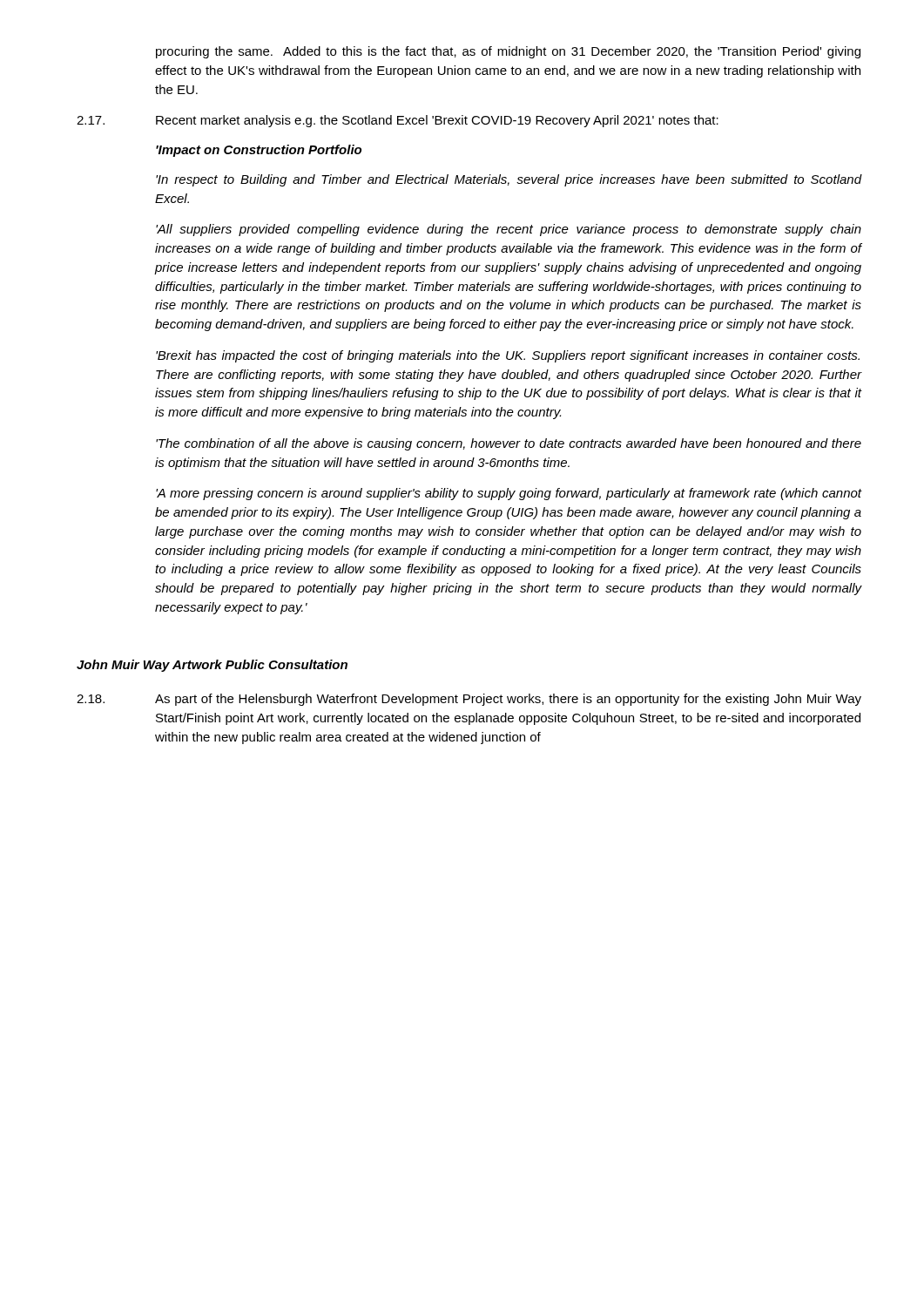Select the text block that reads "'A more pressing concern is around"
Viewport: 924px width, 1307px height.
[508, 550]
